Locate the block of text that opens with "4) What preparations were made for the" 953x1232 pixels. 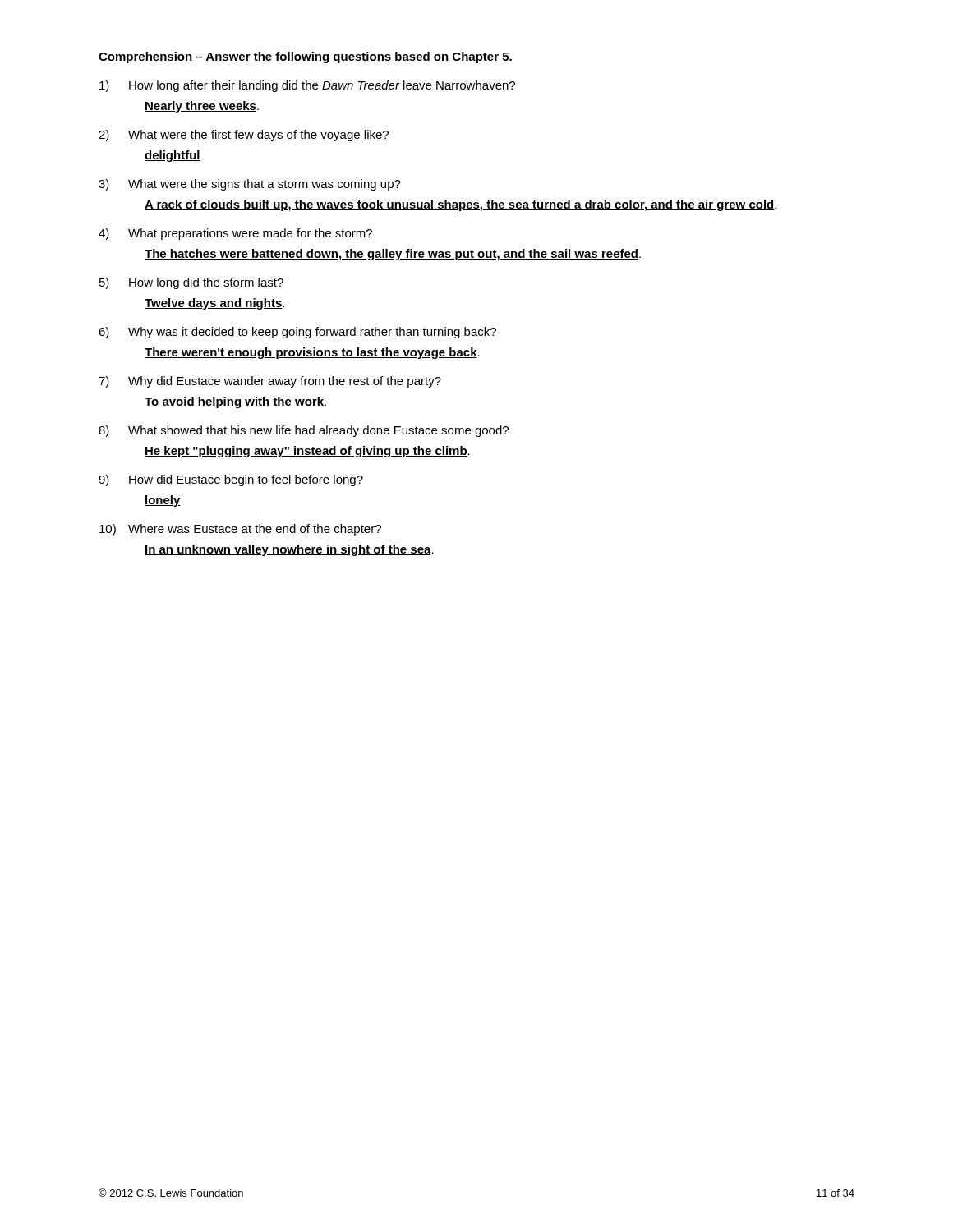(236, 233)
